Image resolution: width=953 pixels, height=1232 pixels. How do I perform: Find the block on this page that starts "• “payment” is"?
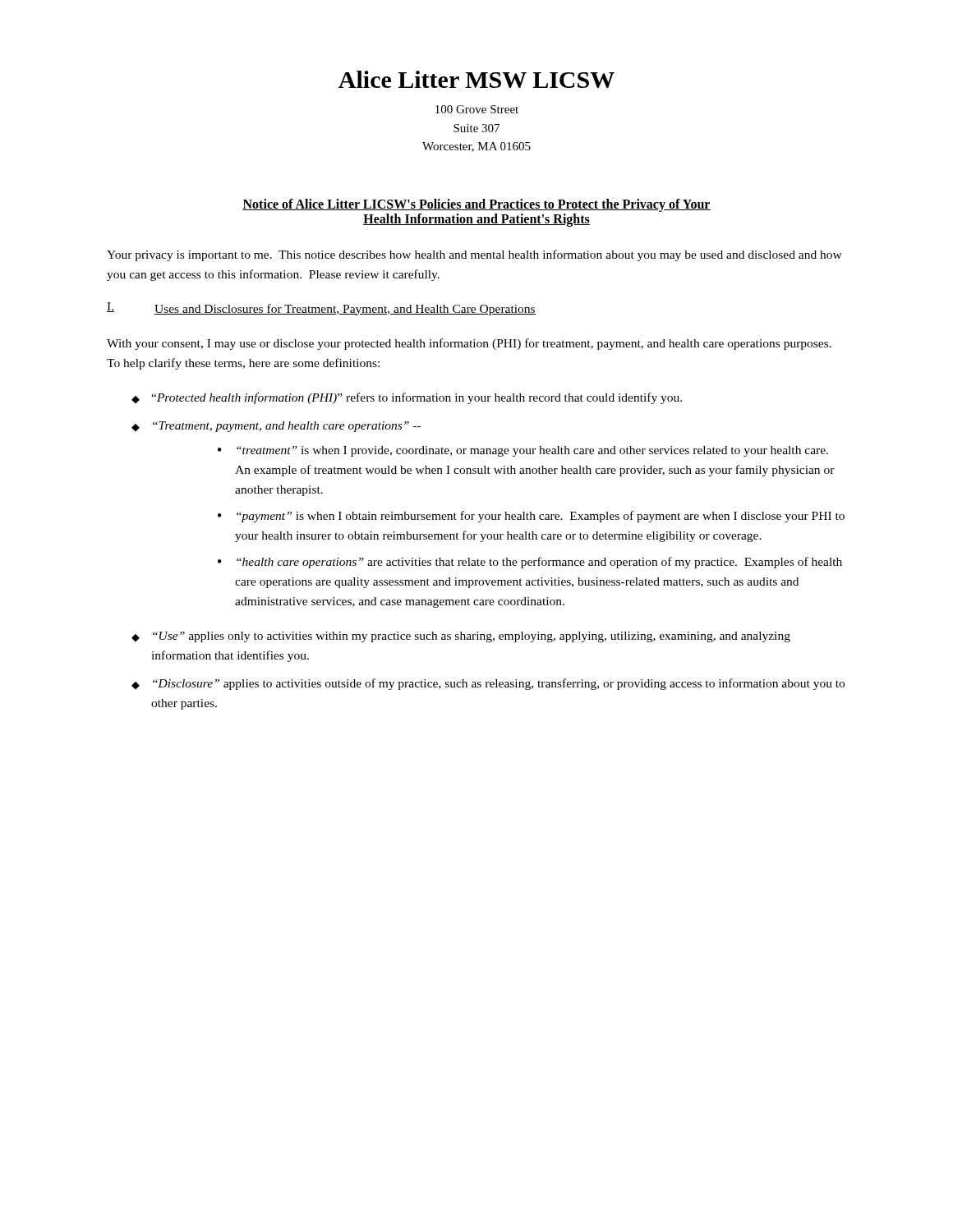tap(532, 525)
